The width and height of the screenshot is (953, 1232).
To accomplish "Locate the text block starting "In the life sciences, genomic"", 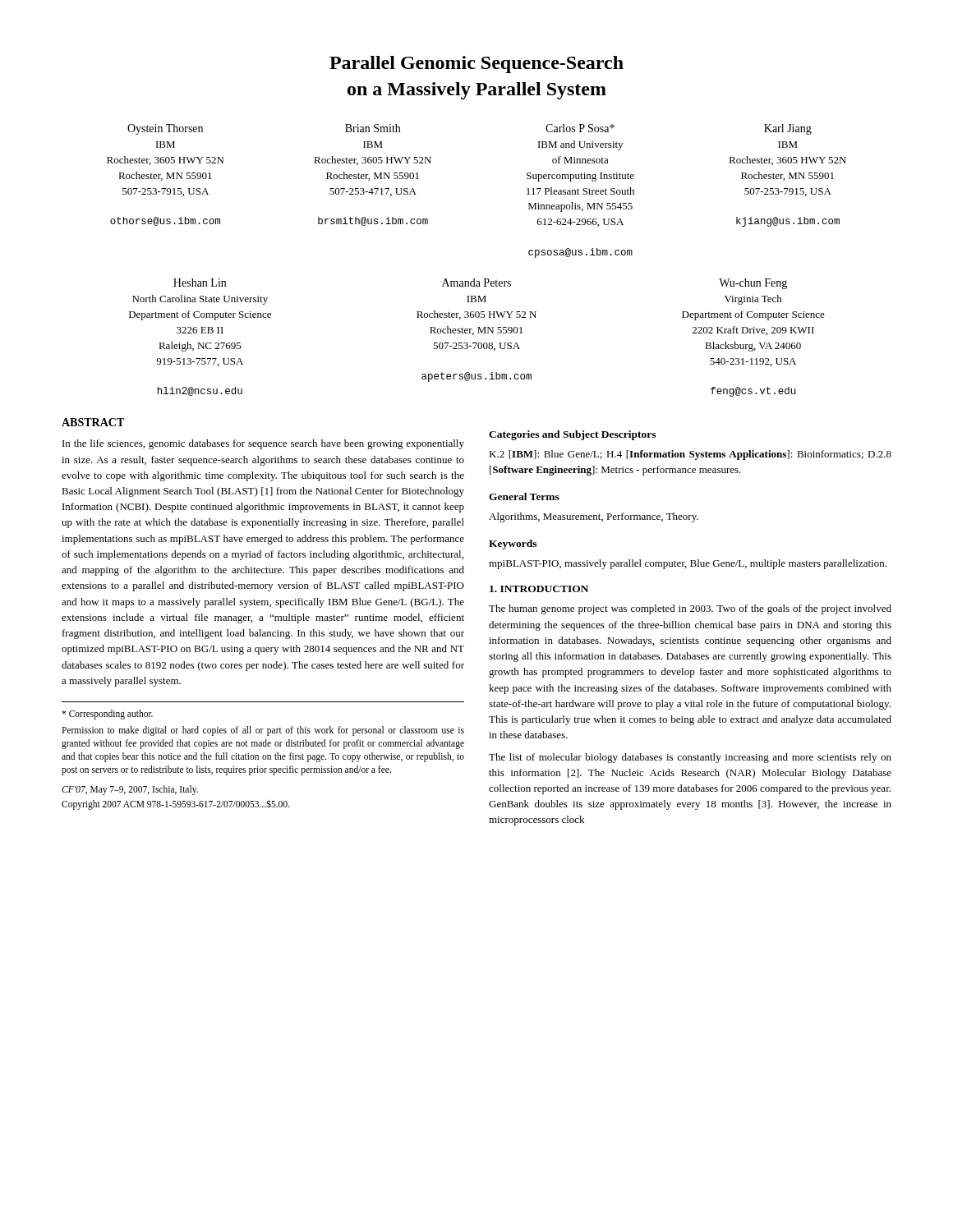I will pyautogui.click(x=263, y=562).
